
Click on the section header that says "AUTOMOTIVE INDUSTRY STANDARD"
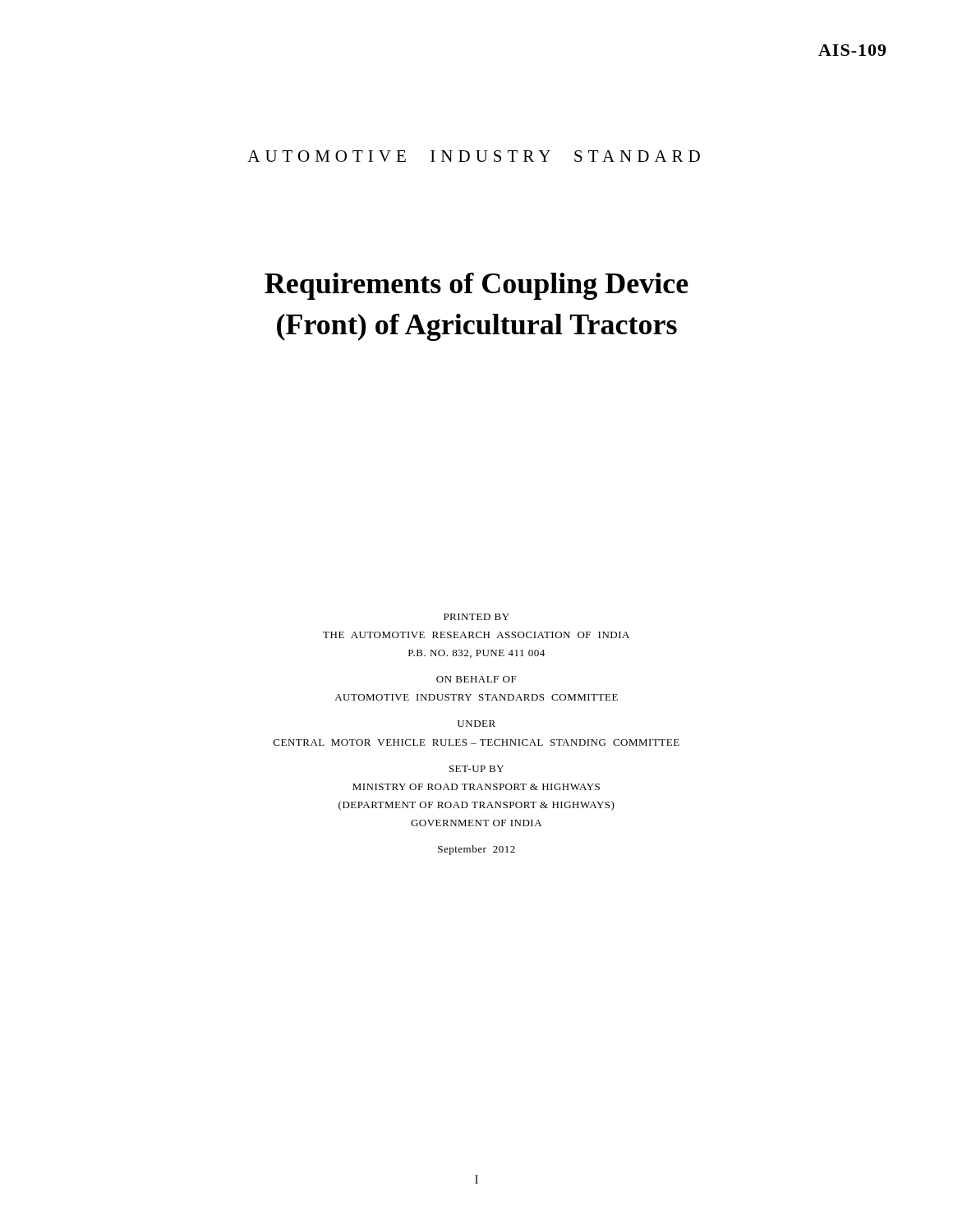click(476, 156)
